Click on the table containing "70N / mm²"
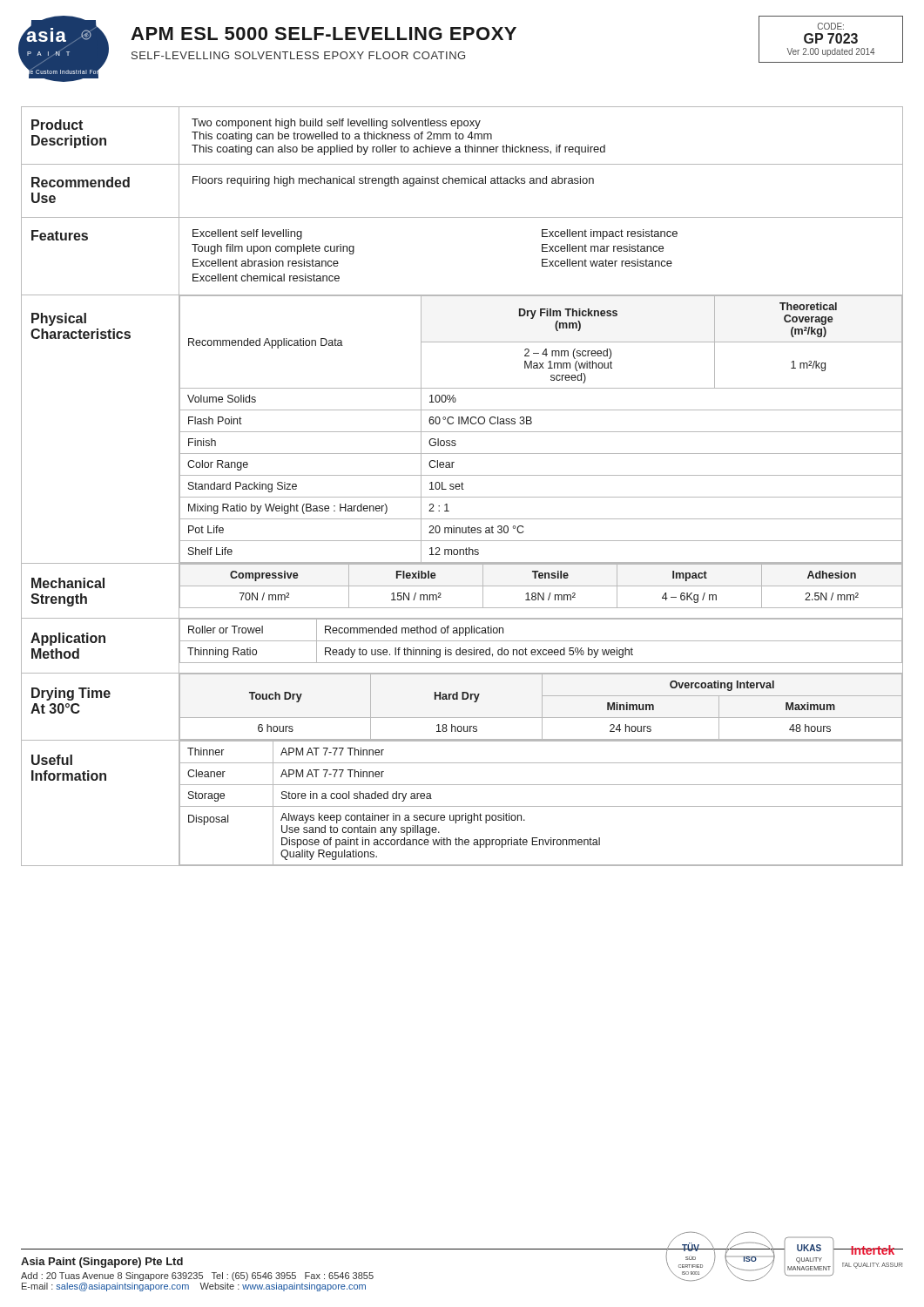 pyautogui.click(x=541, y=586)
